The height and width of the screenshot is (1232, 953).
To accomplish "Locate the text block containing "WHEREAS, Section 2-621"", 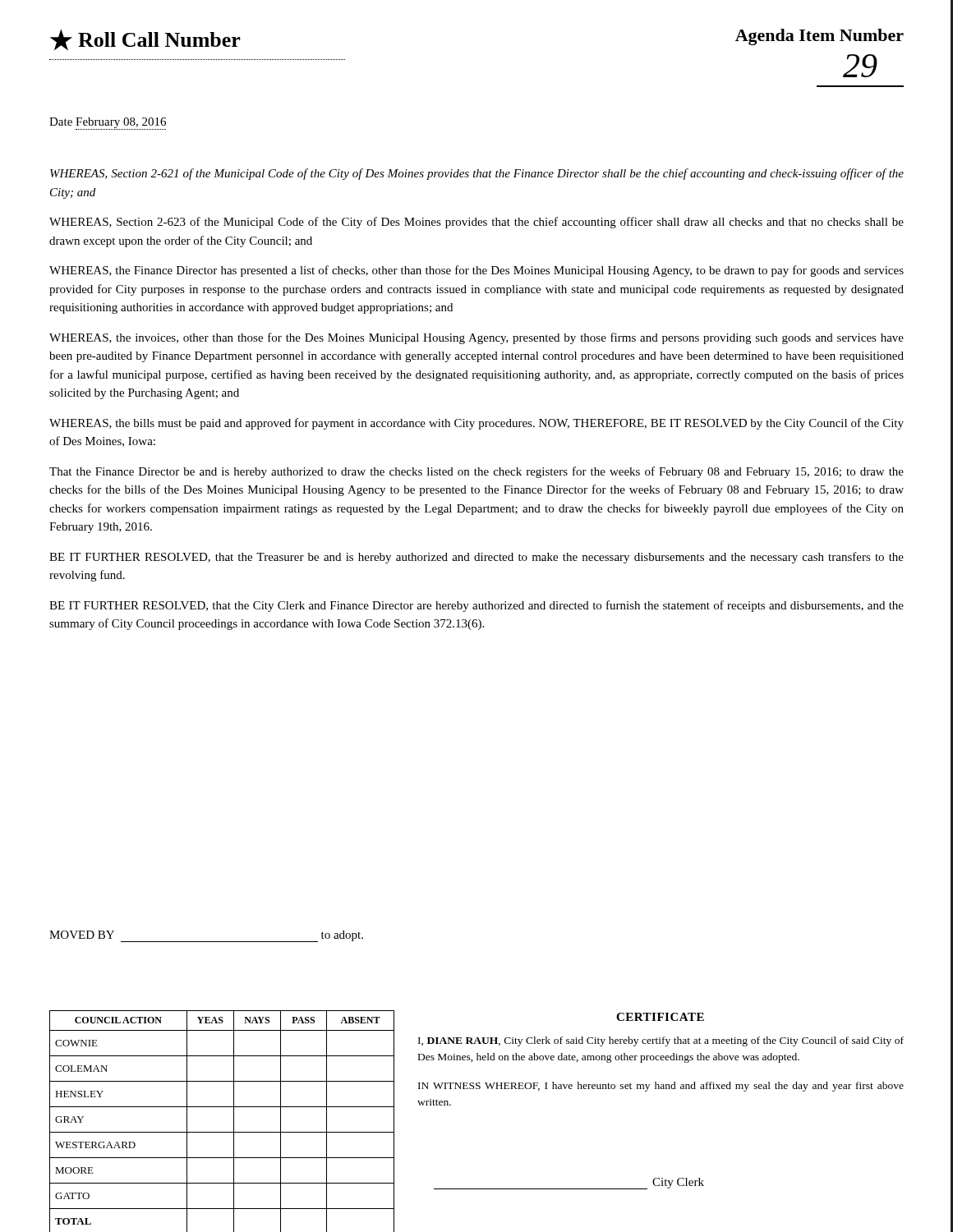I will pyautogui.click(x=476, y=183).
